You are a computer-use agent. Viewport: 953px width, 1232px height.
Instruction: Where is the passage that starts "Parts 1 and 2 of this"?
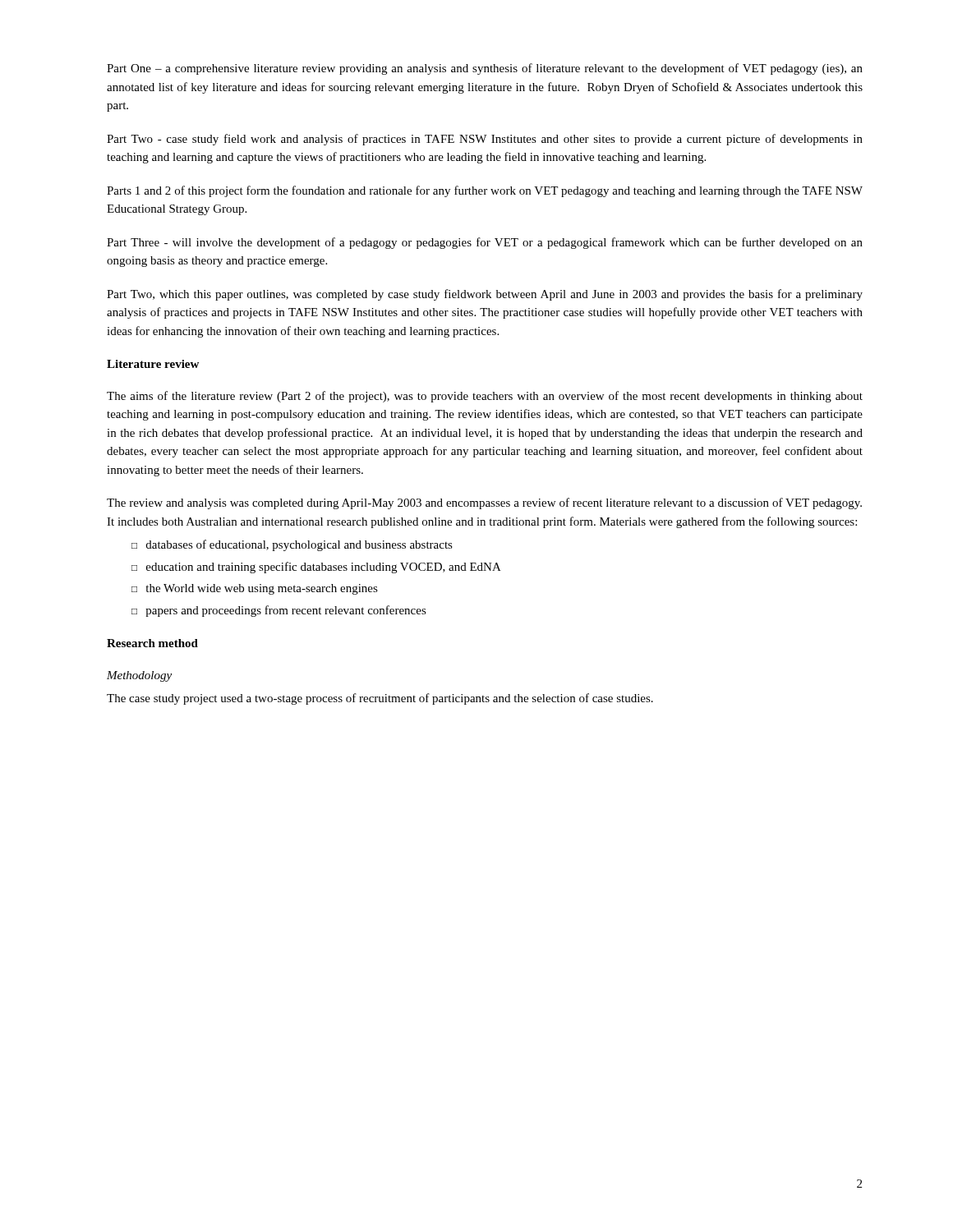485,199
